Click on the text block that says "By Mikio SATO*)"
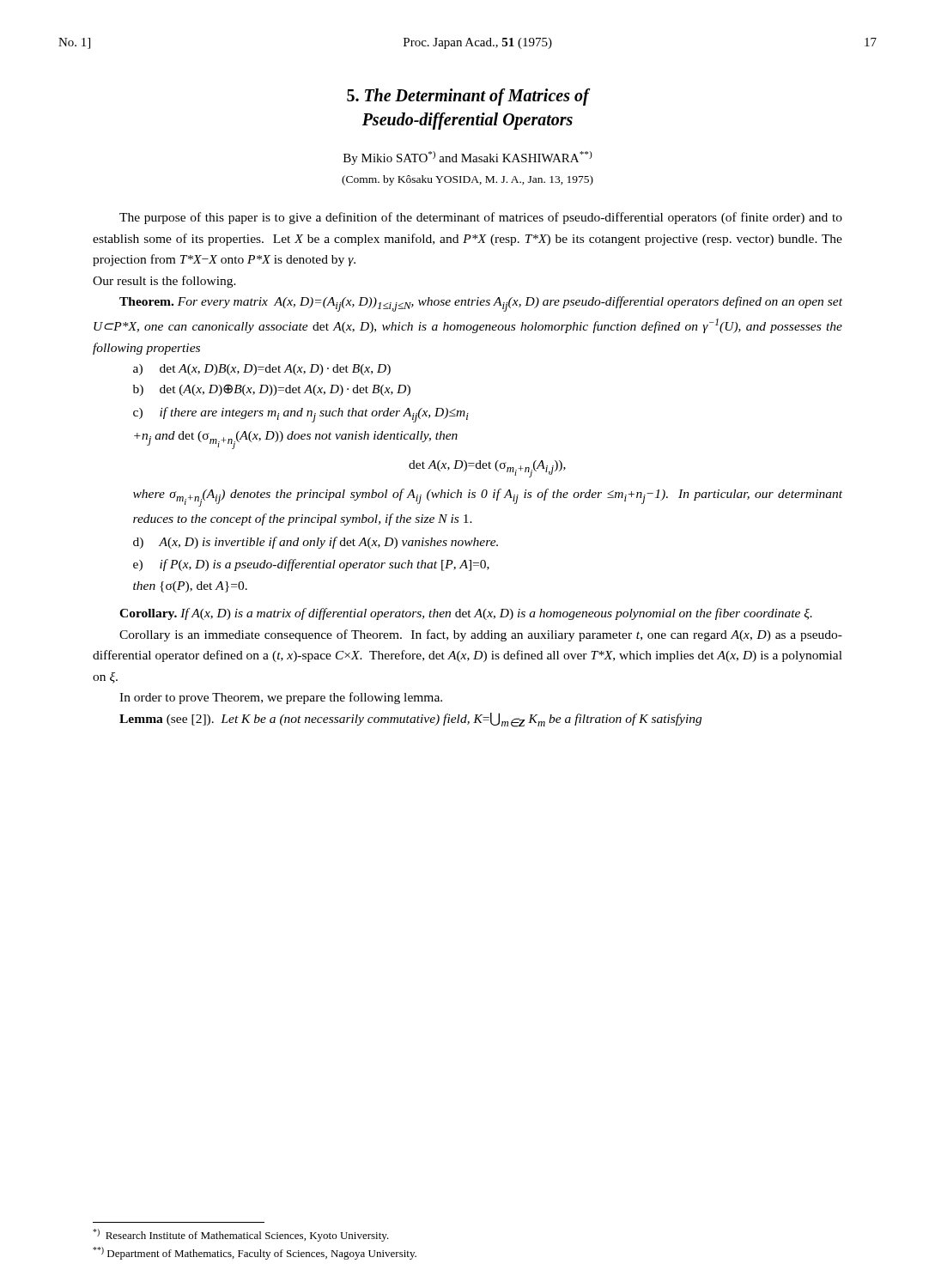The width and height of the screenshot is (935, 1288). click(x=468, y=157)
